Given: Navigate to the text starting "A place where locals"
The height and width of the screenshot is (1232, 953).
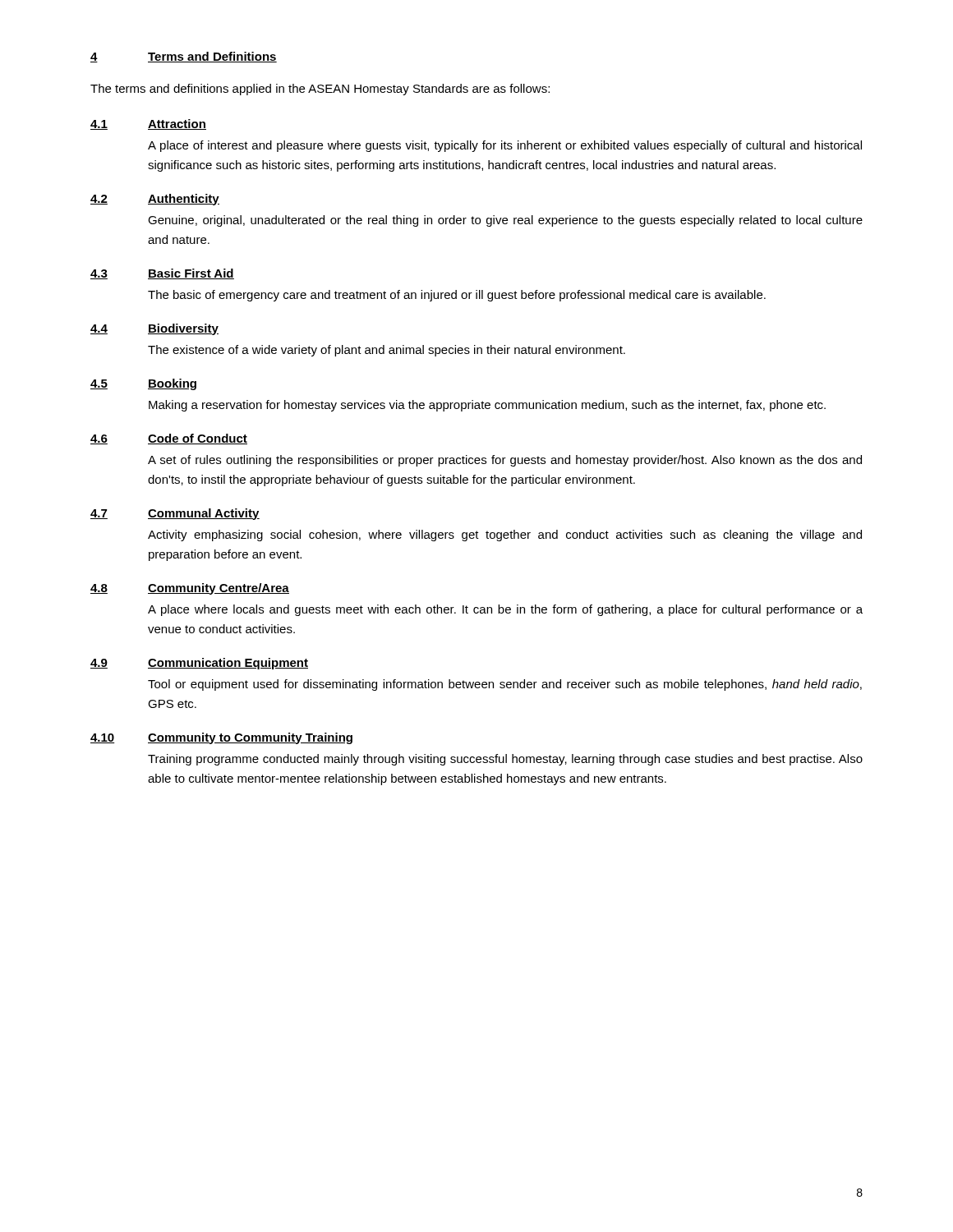Looking at the screenshot, I should tap(505, 618).
